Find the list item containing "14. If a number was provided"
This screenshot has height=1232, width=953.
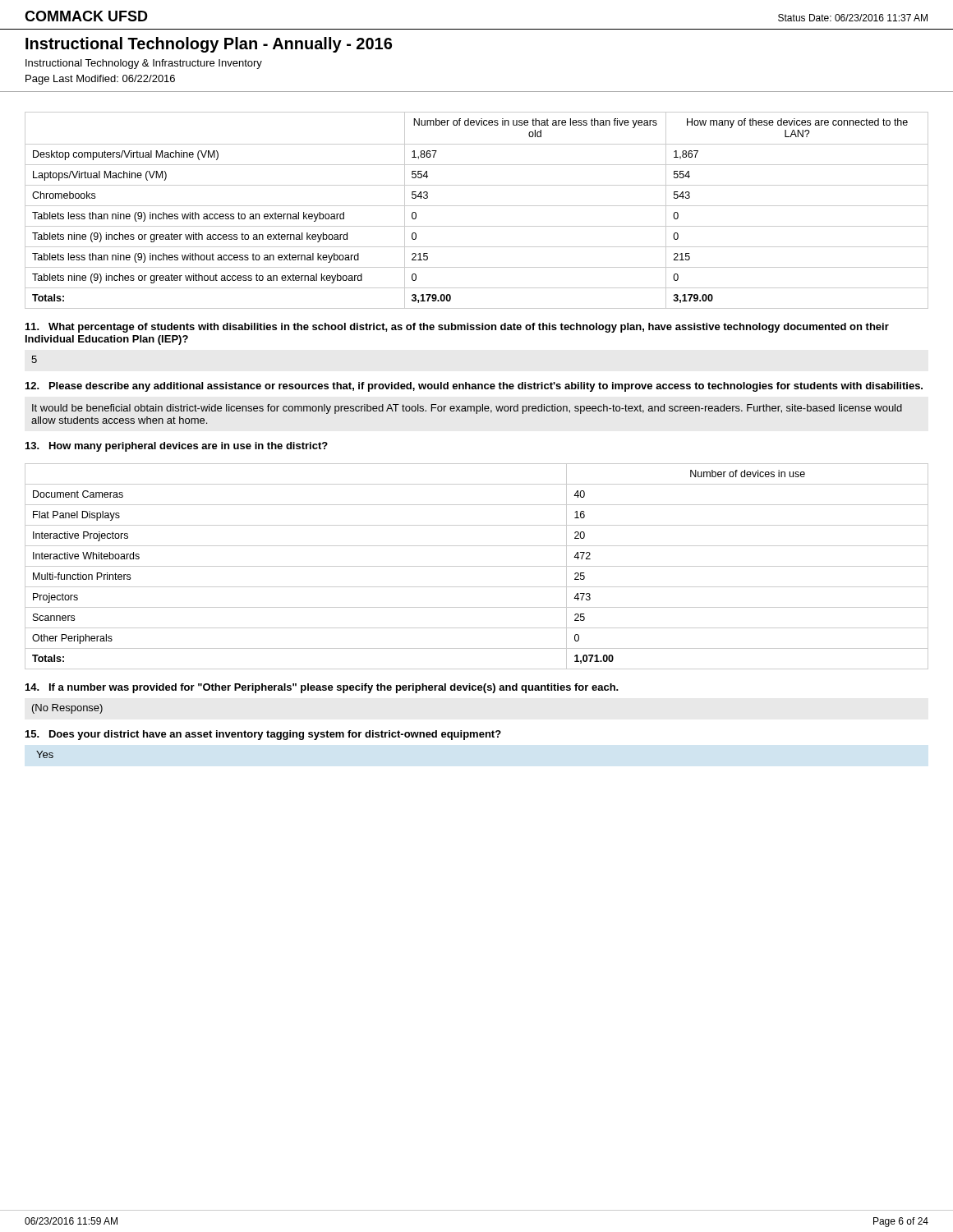coord(322,687)
